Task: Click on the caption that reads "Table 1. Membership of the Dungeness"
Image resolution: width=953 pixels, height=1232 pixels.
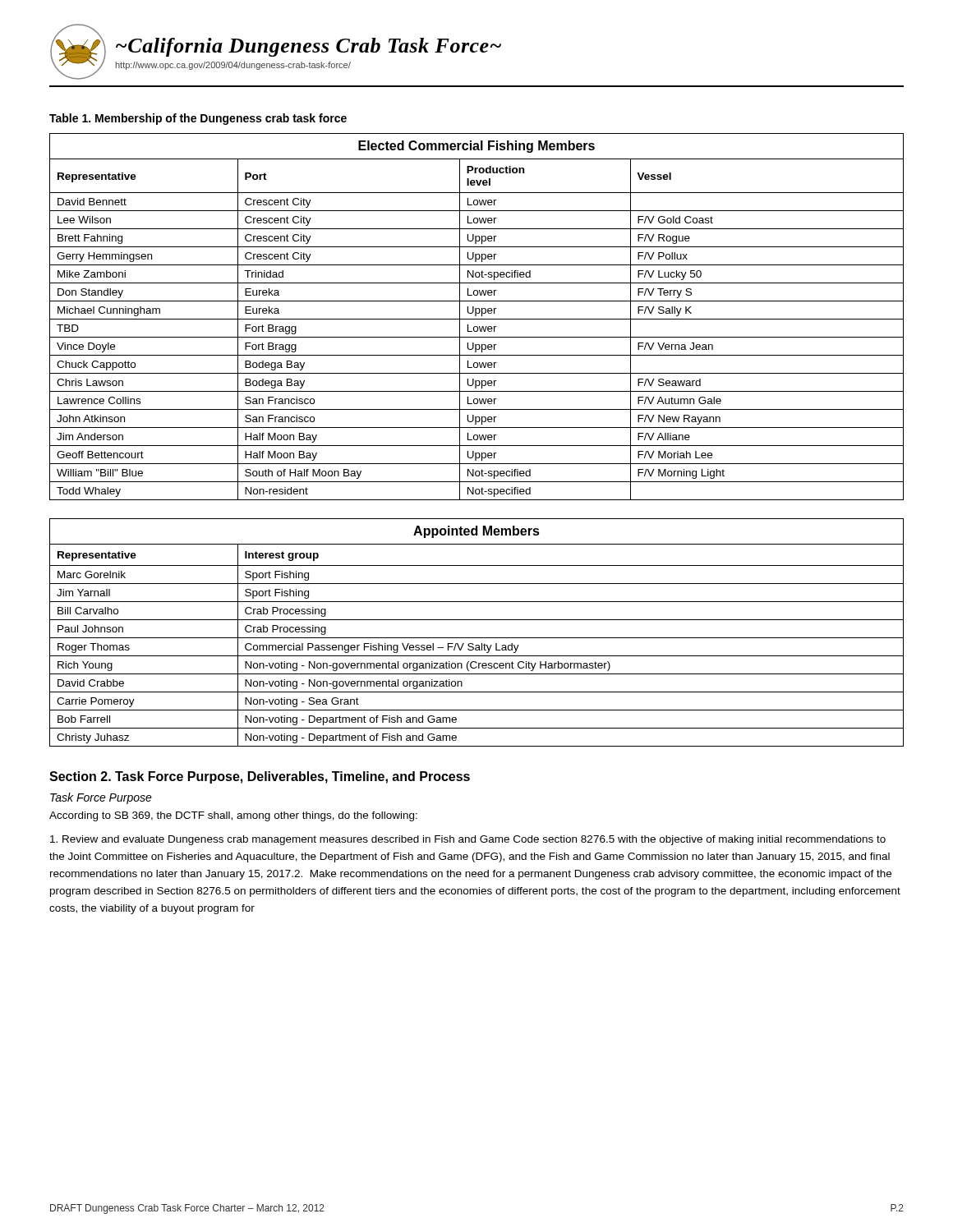Action: pos(198,118)
